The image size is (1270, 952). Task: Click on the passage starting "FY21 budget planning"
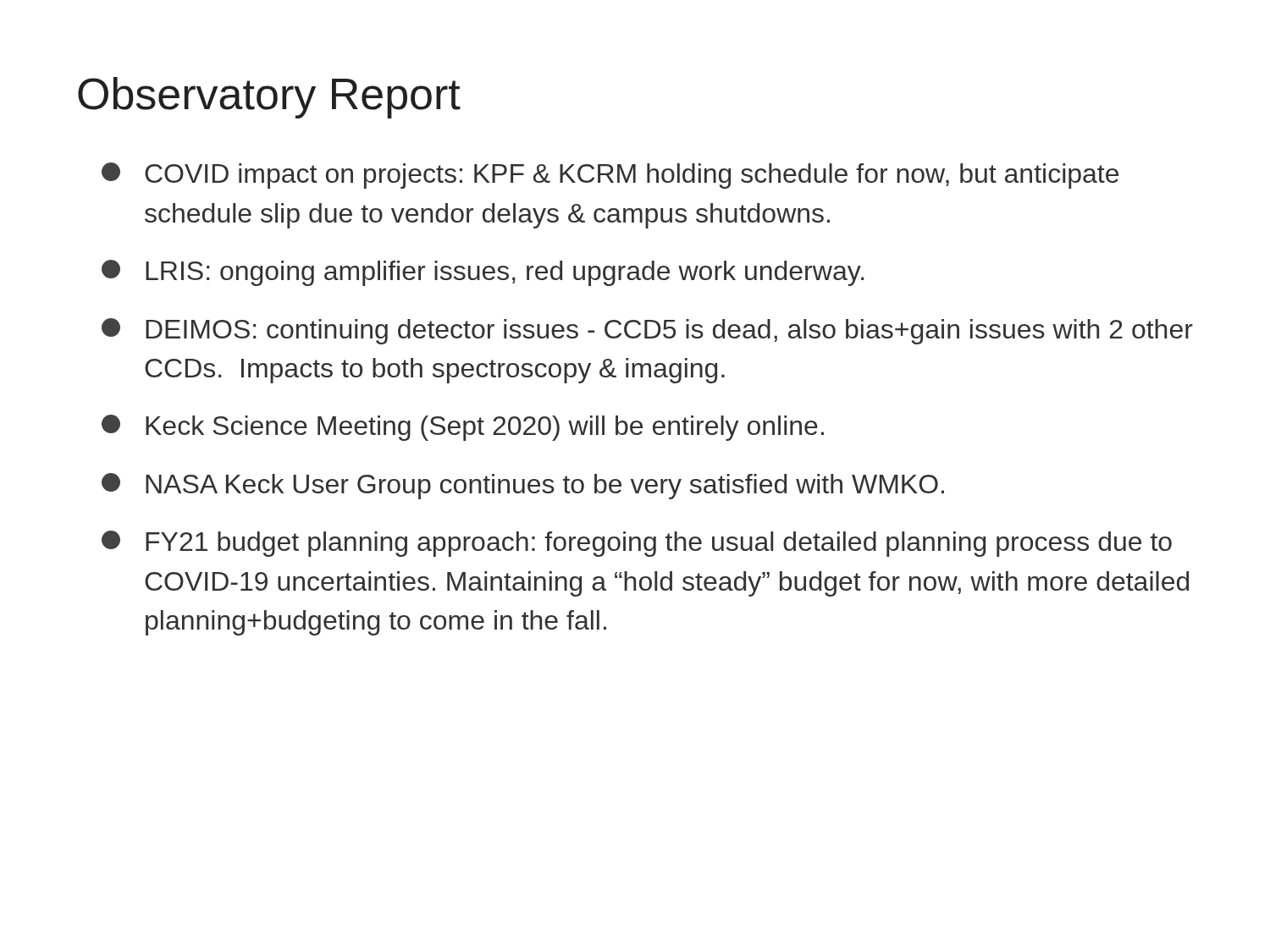tap(648, 581)
